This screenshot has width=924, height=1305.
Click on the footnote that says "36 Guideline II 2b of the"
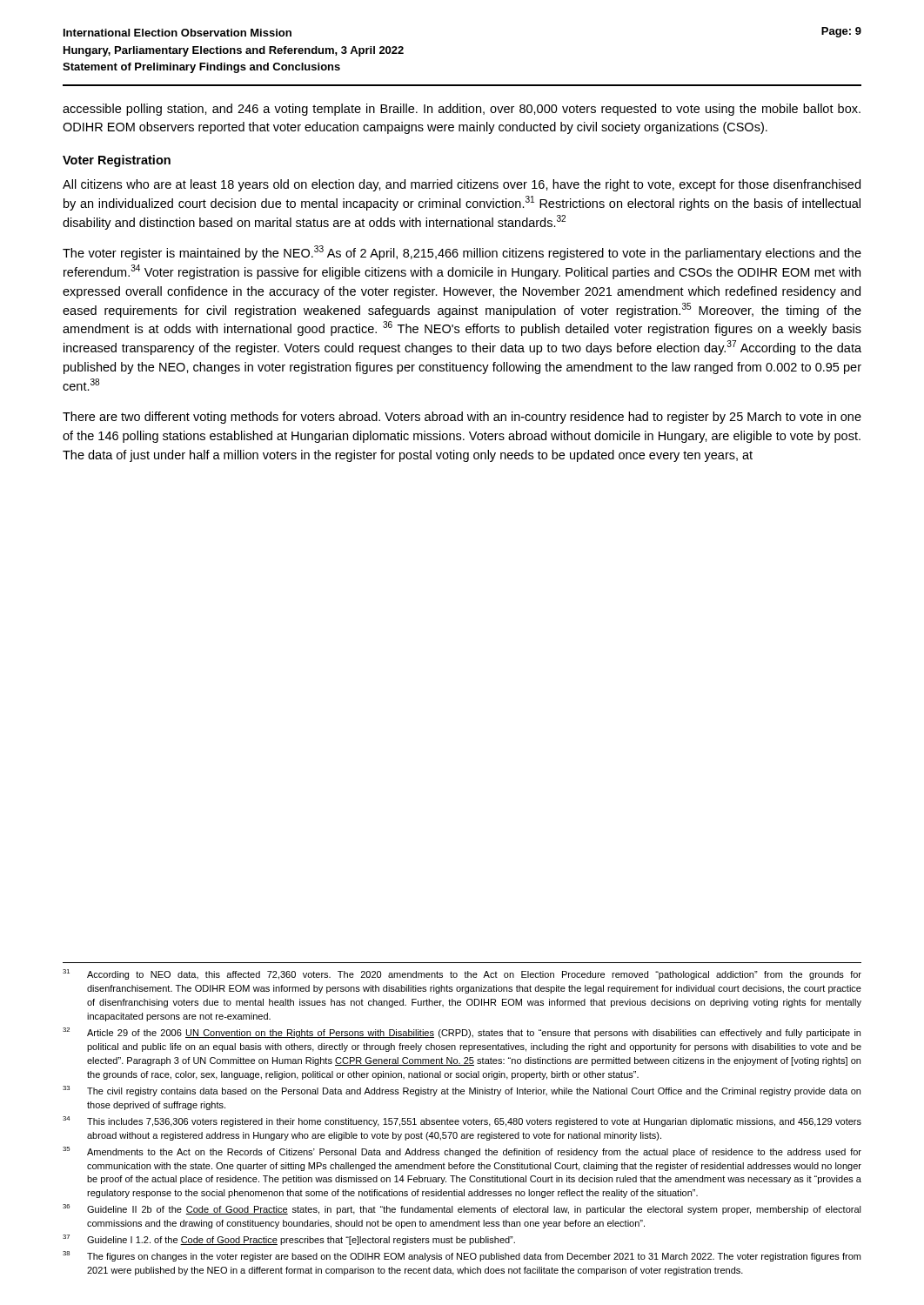[462, 1217]
